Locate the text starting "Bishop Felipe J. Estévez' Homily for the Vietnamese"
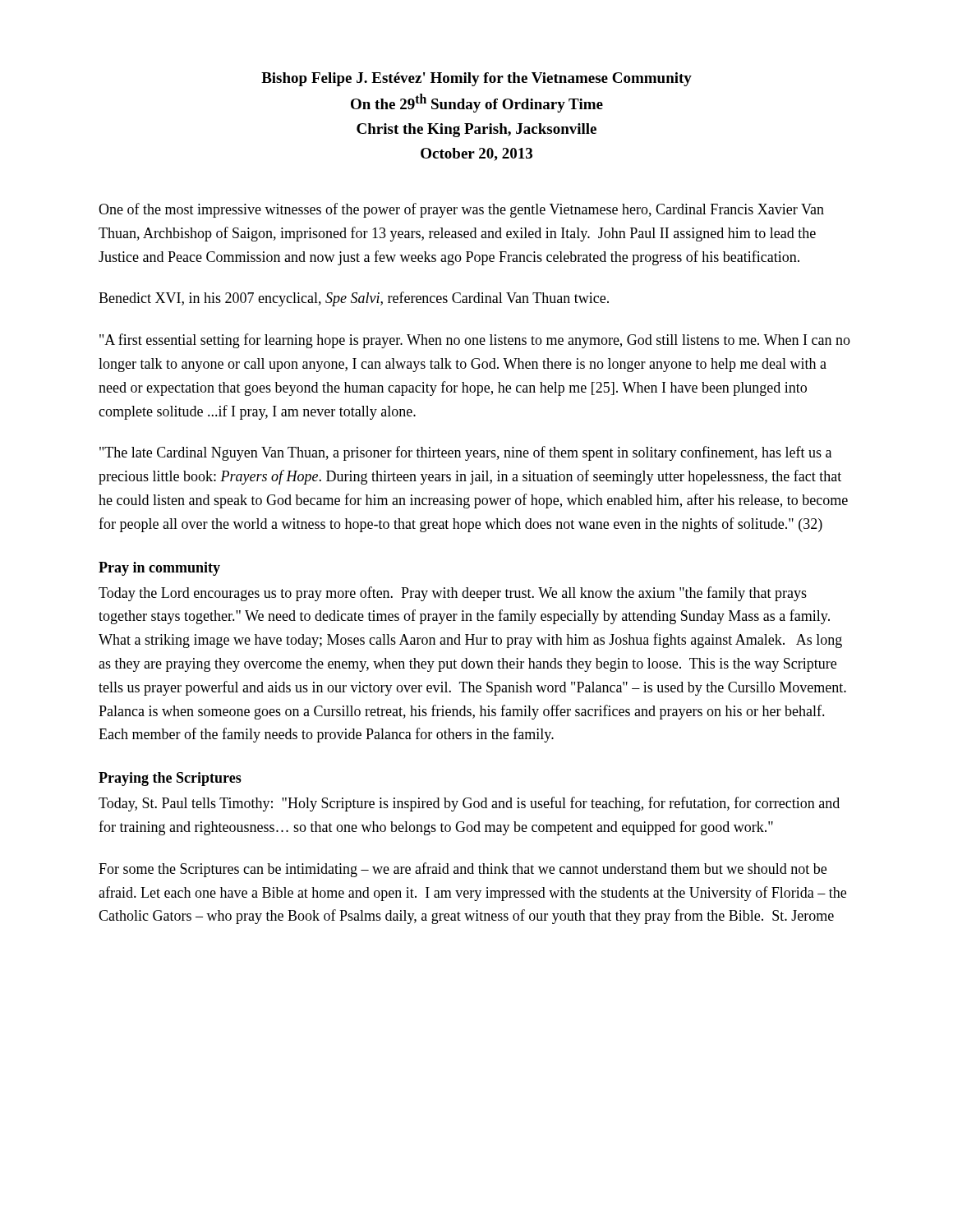 click(x=476, y=115)
